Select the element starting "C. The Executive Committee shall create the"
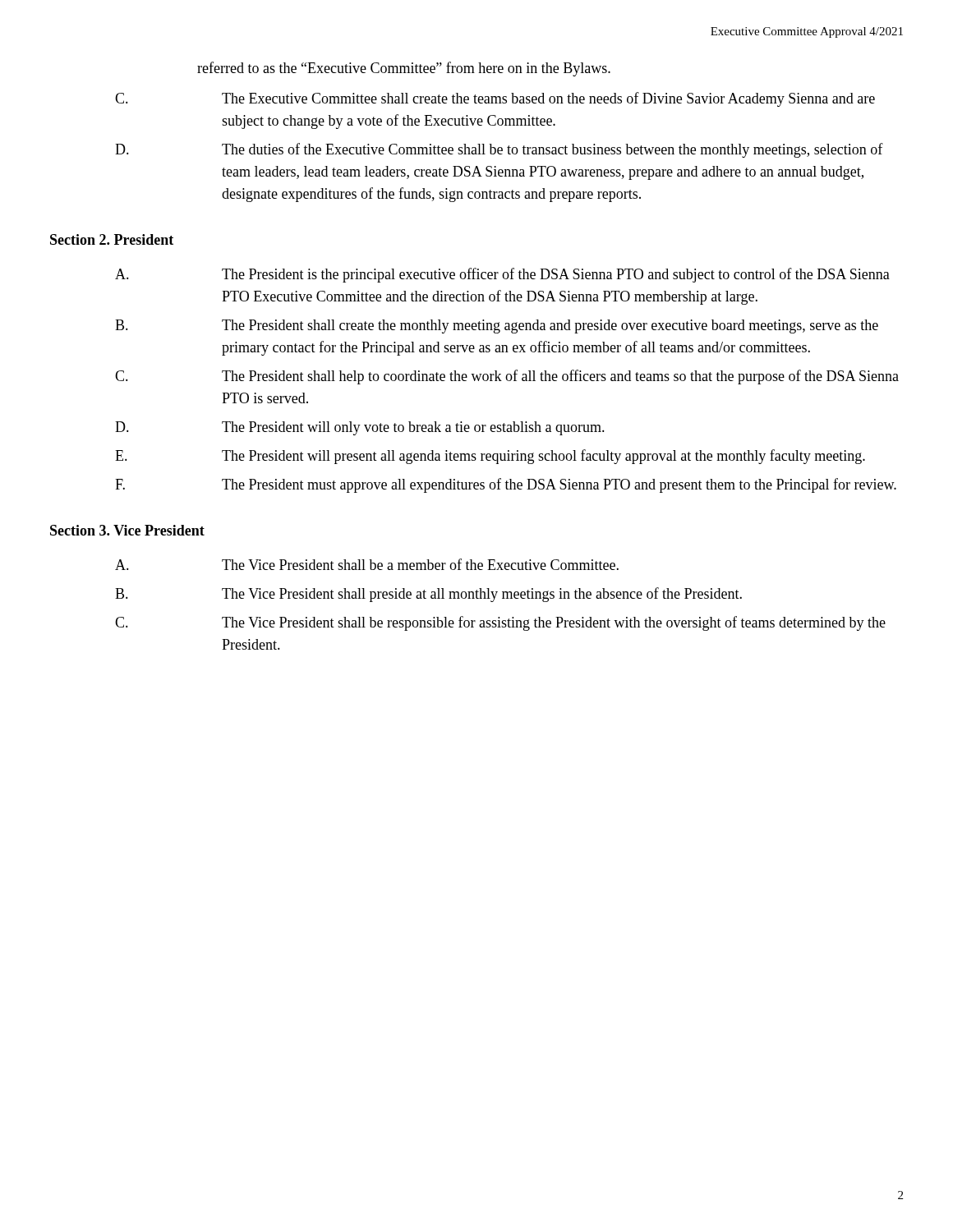 coord(509,110)
